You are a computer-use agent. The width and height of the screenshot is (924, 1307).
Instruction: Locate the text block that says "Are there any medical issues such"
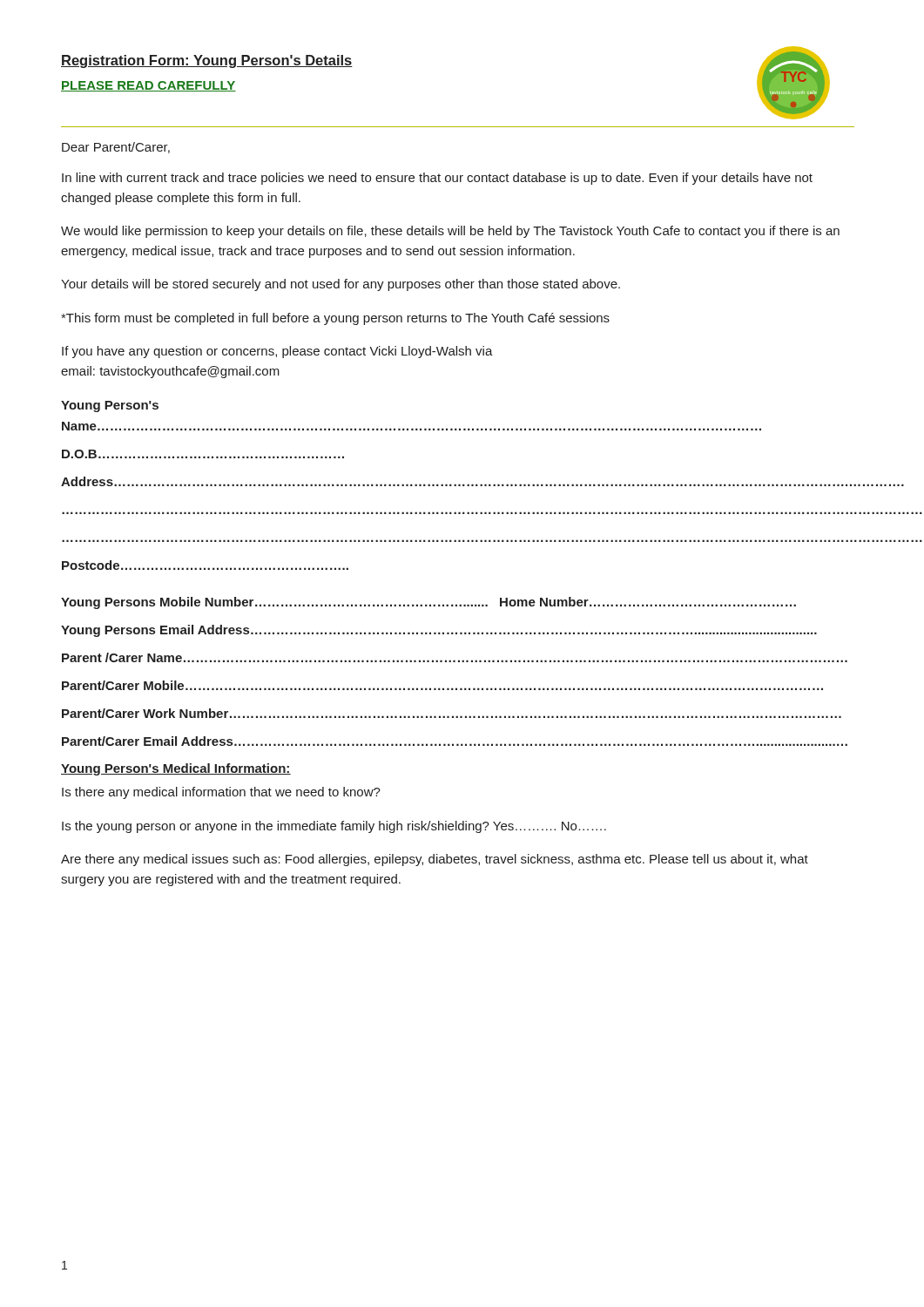tap(458, 869)
